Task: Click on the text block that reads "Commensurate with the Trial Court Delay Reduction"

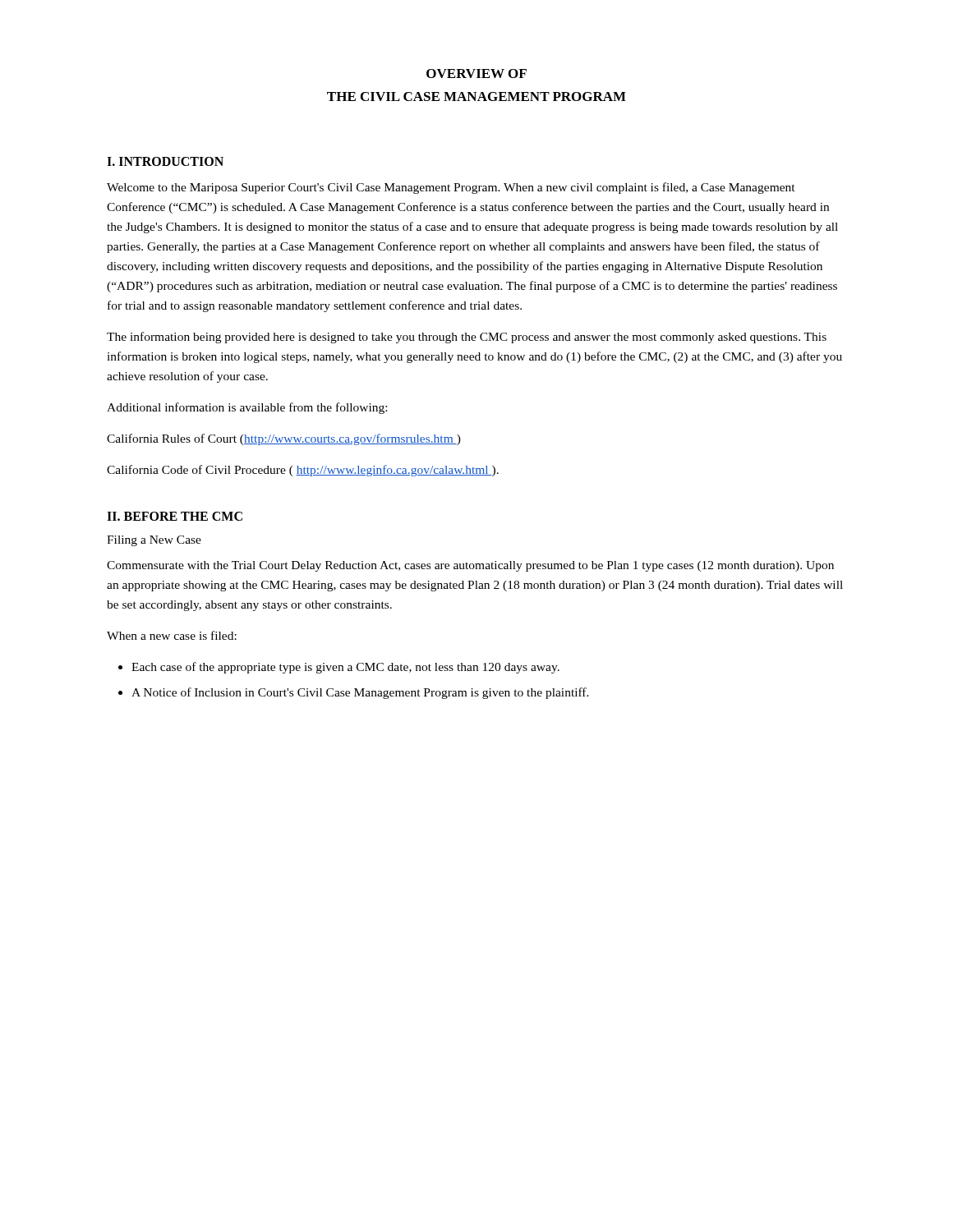Action: point(475,585)
